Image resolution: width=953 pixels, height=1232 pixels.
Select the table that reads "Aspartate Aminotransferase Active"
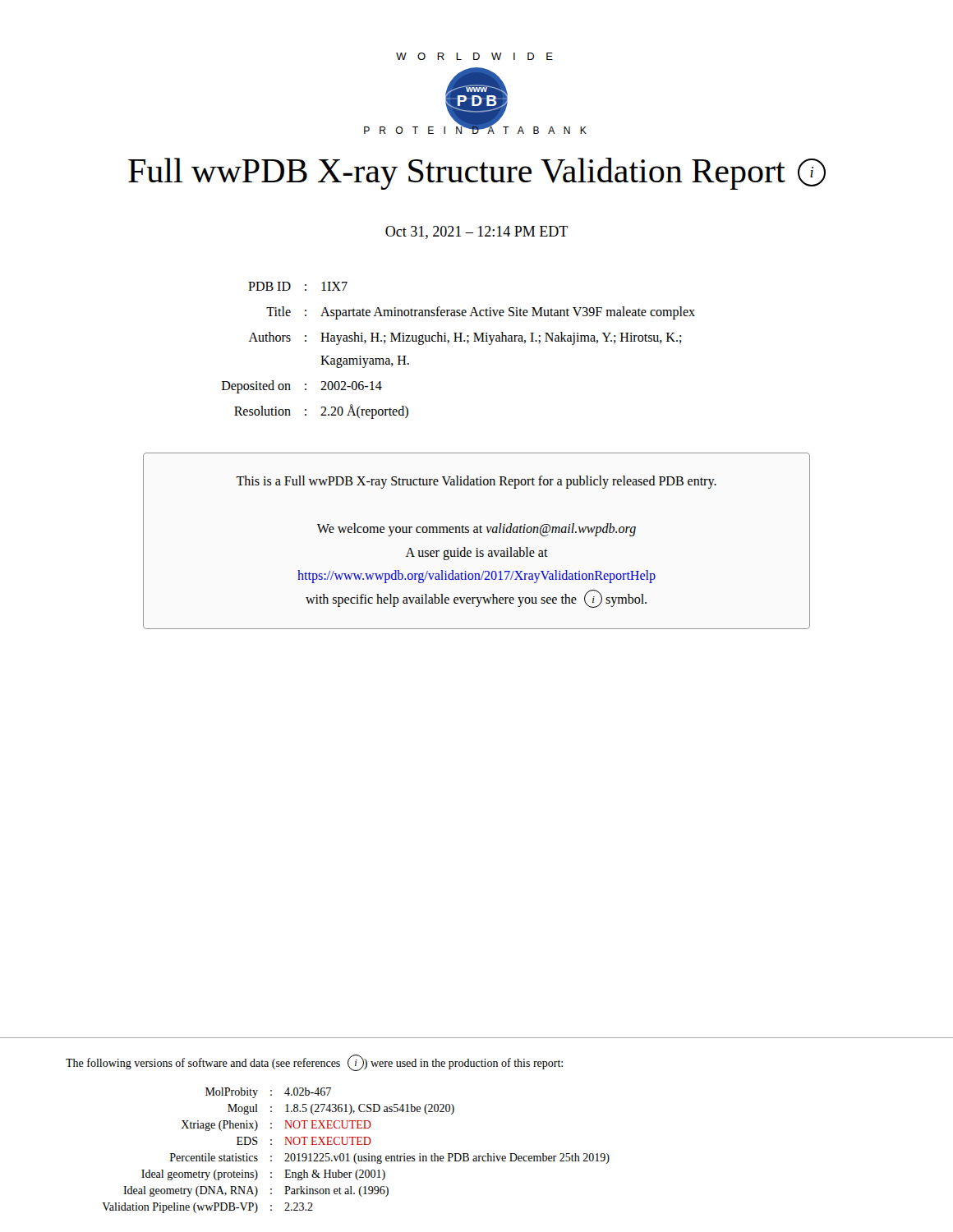point(476,349)
